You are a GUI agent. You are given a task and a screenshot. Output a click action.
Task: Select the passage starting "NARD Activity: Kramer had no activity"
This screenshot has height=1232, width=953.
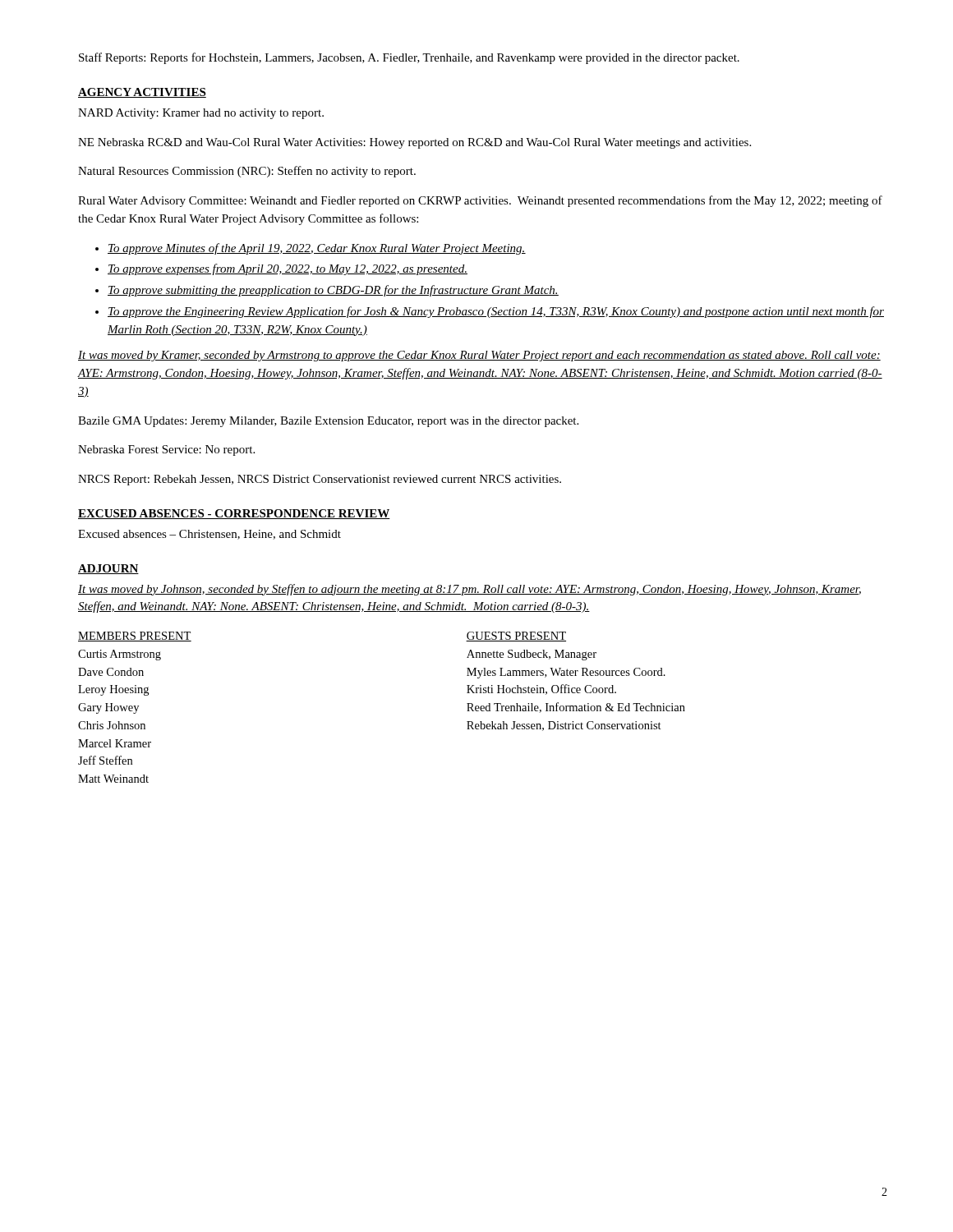(201, 112)
